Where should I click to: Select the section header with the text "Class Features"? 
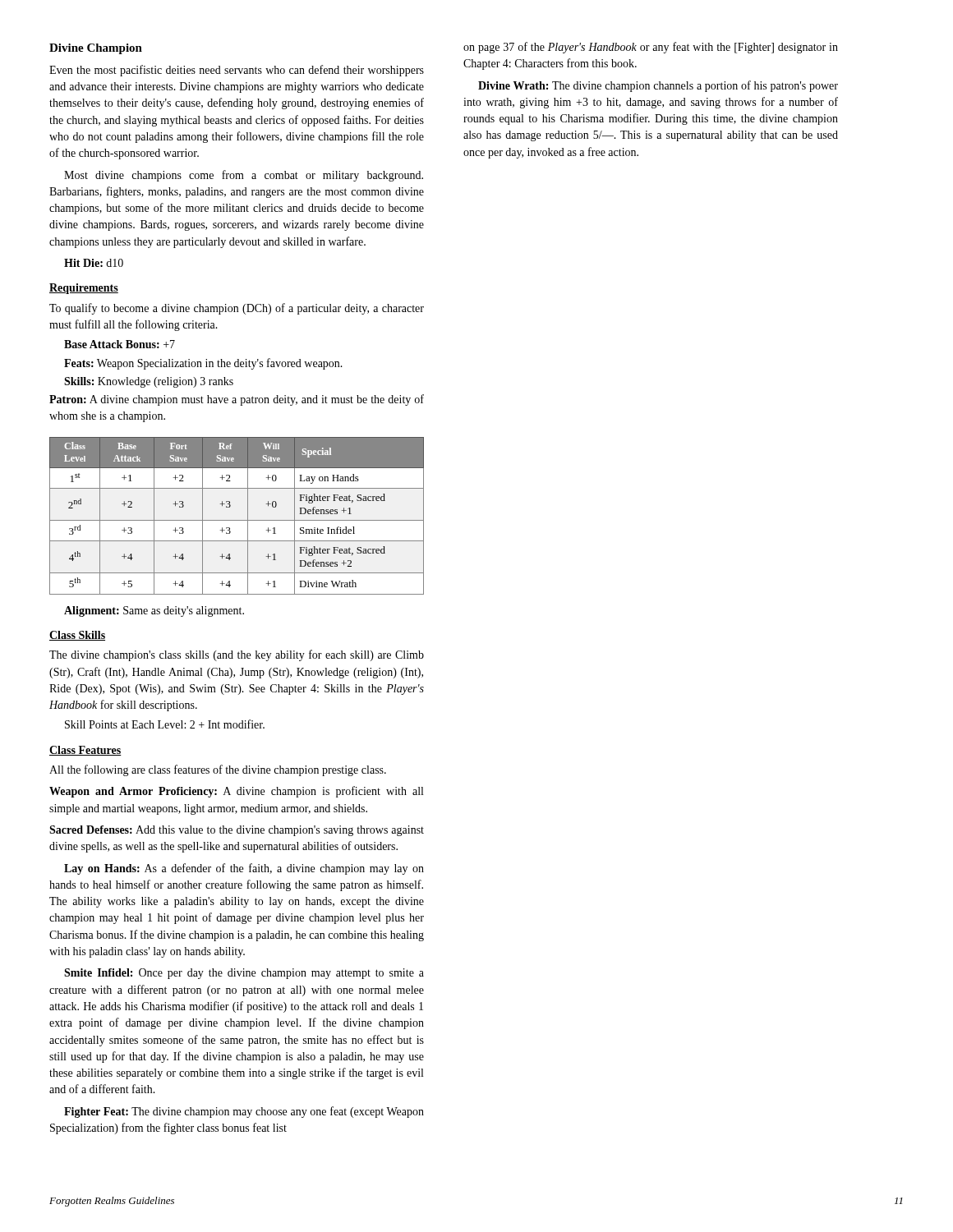[x=85, y=751]
